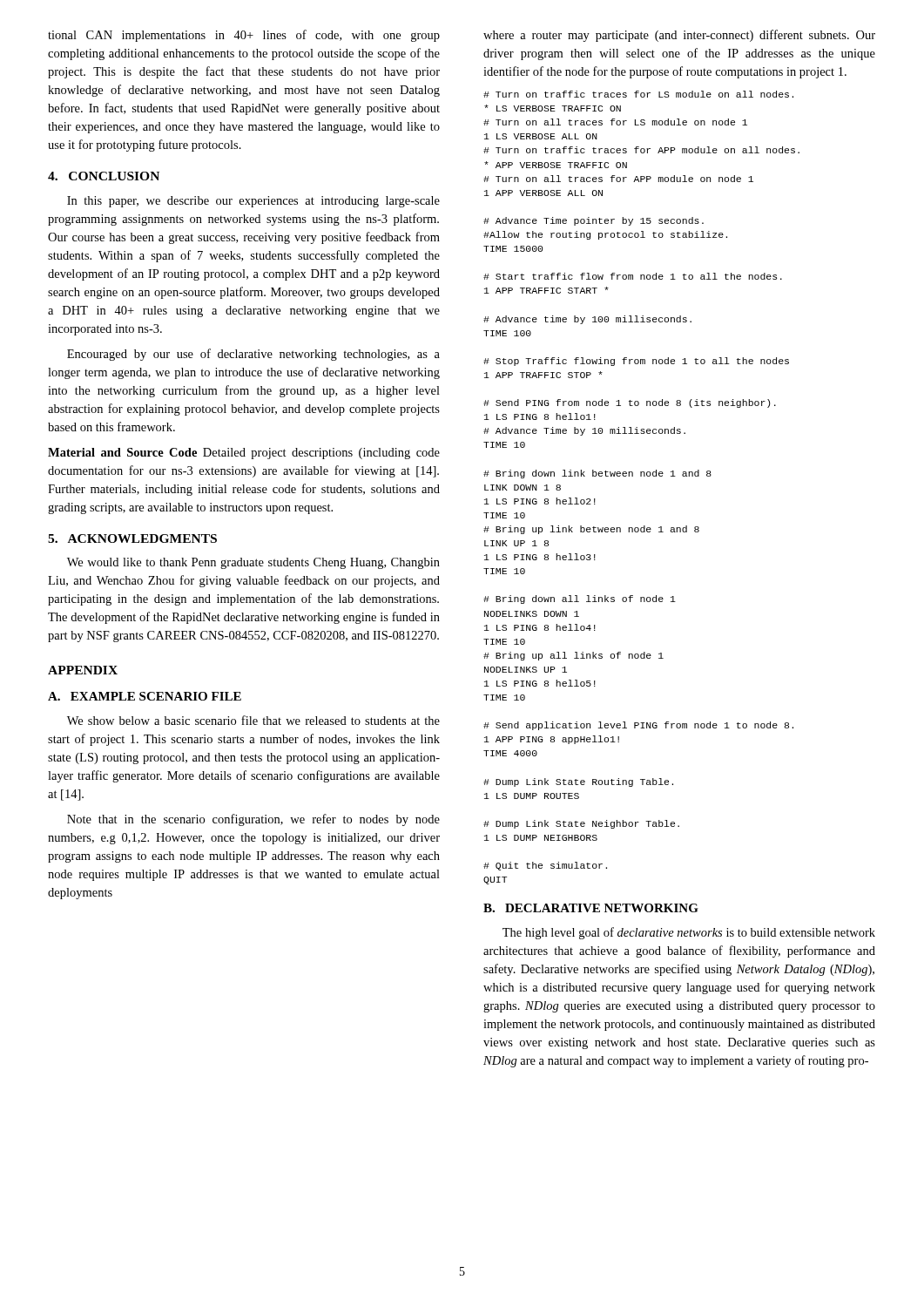Find the region starting "In this paper, we"
Viewport: 924px width, 1307px height.
click(244, 265)
